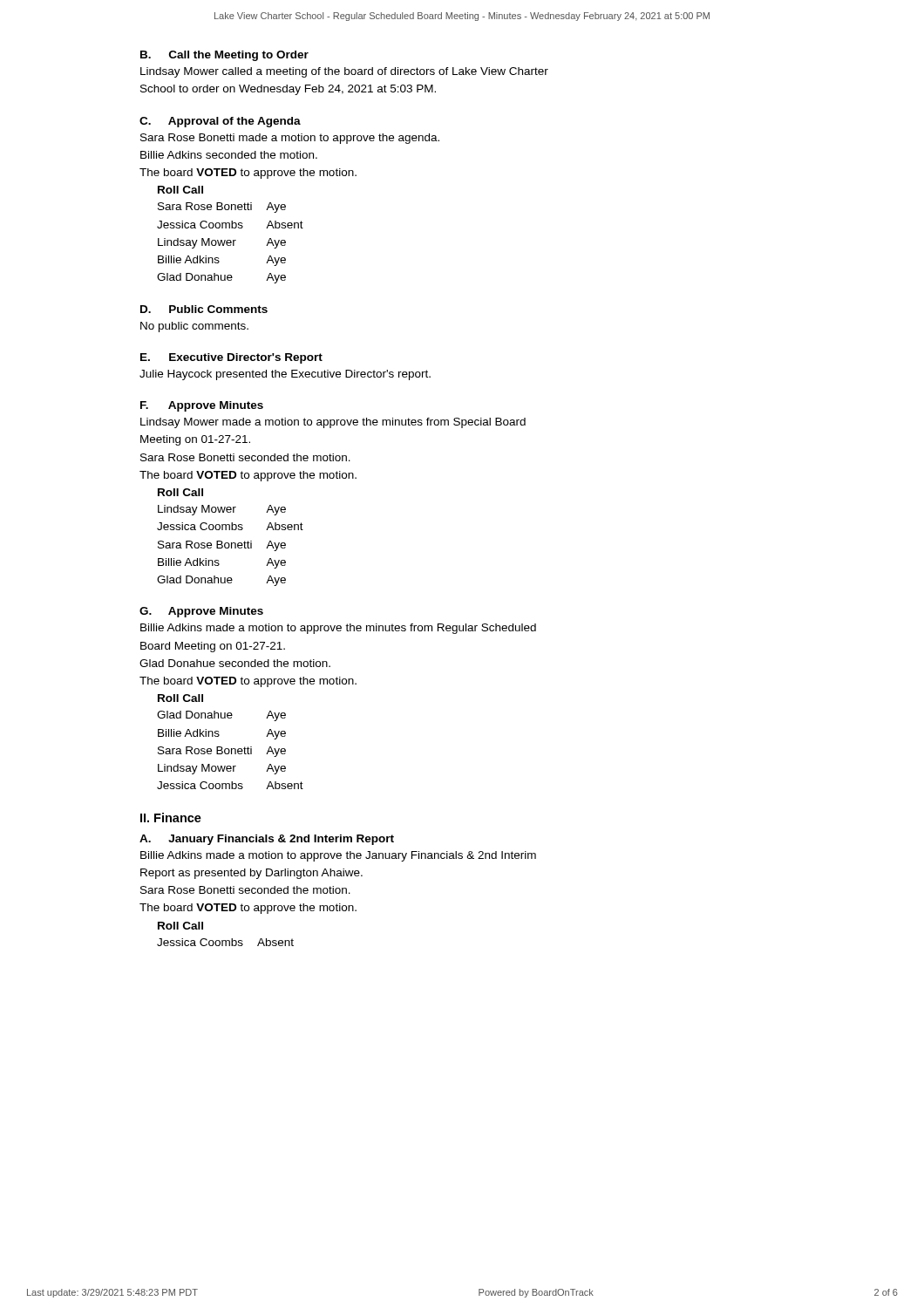Click on the section header containing "II. Finance"

170,818
